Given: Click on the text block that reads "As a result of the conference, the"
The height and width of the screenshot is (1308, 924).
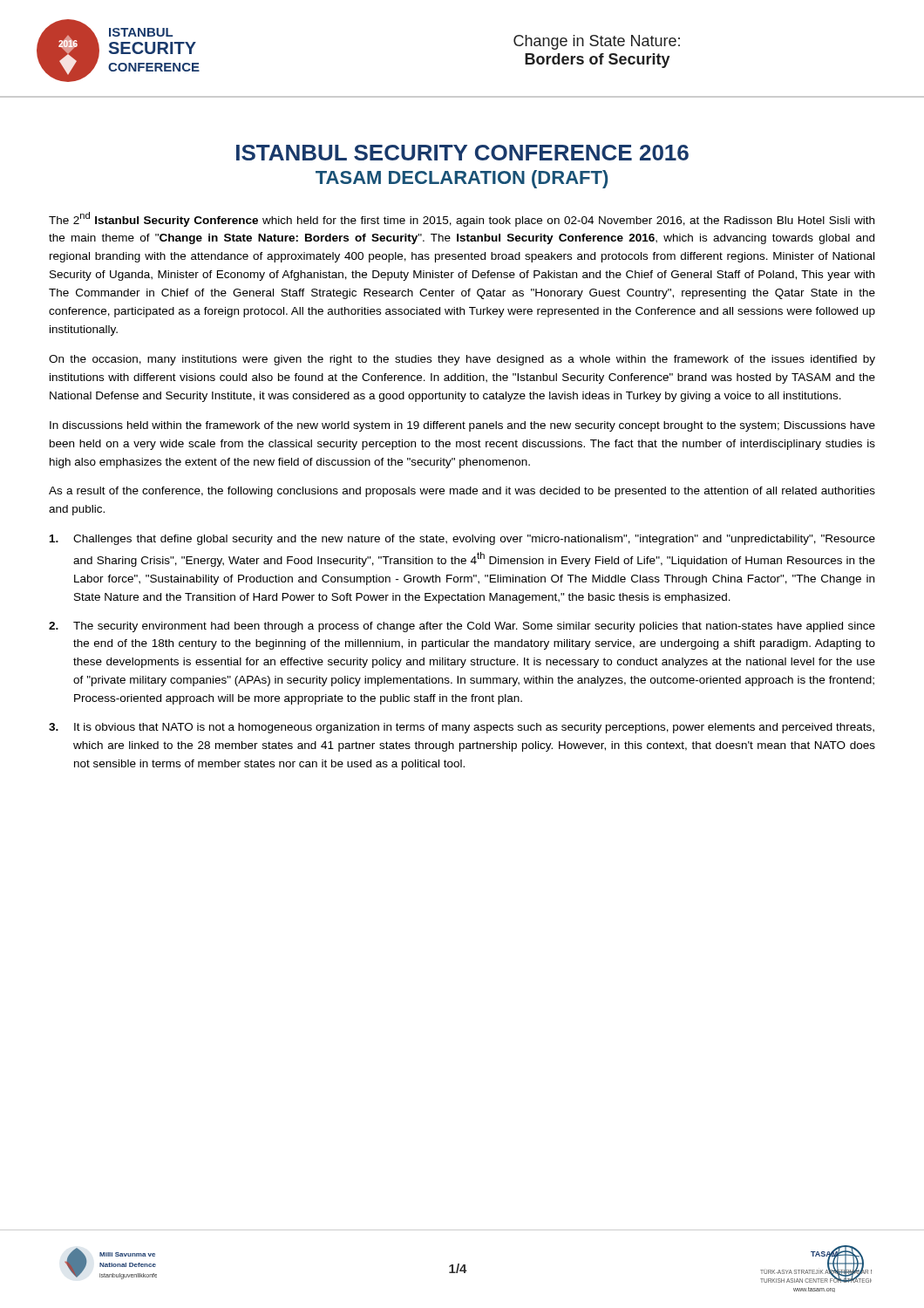Looking at the screenshot, I should point(462,500).
